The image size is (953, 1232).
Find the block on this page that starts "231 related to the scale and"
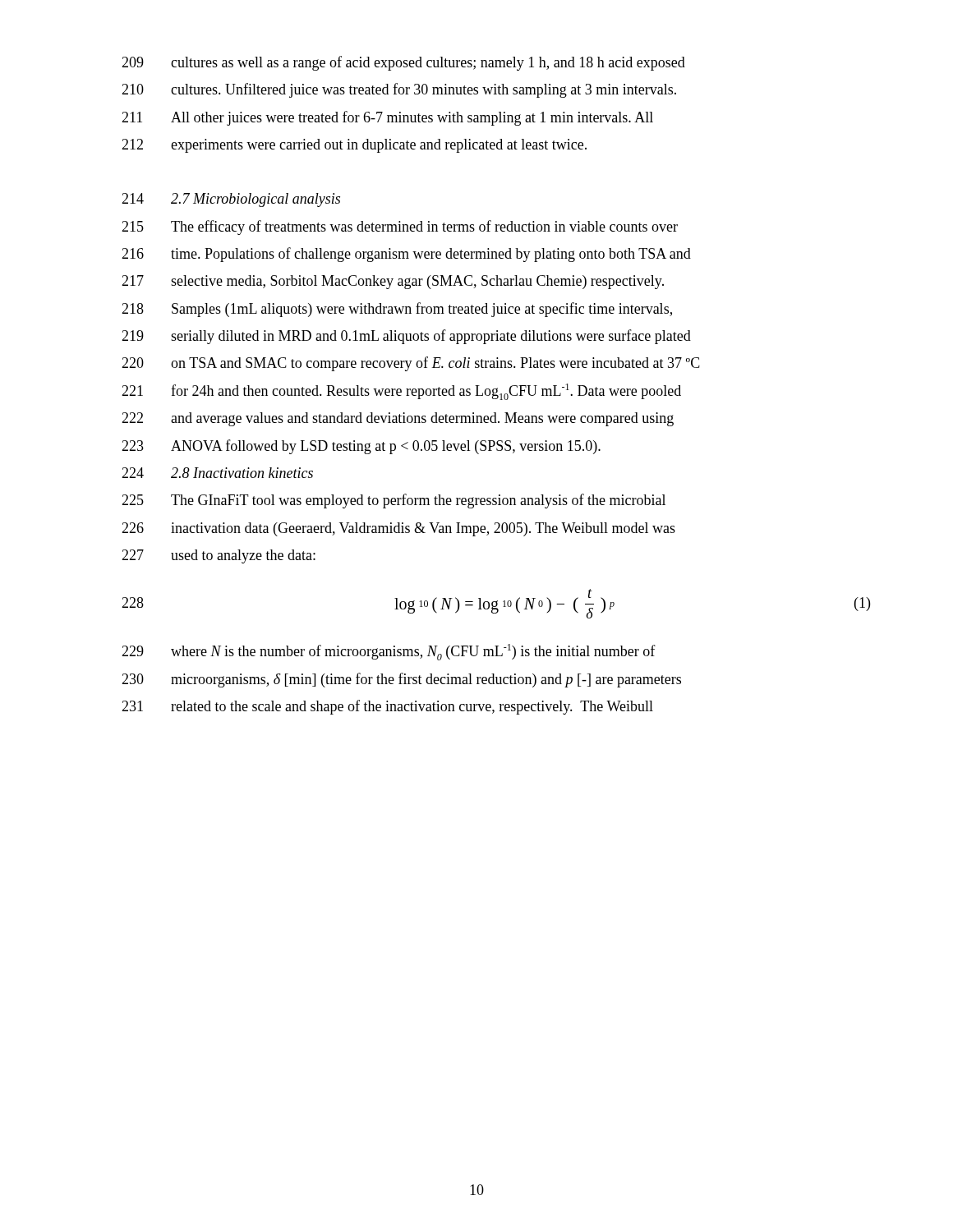point(496,707)
